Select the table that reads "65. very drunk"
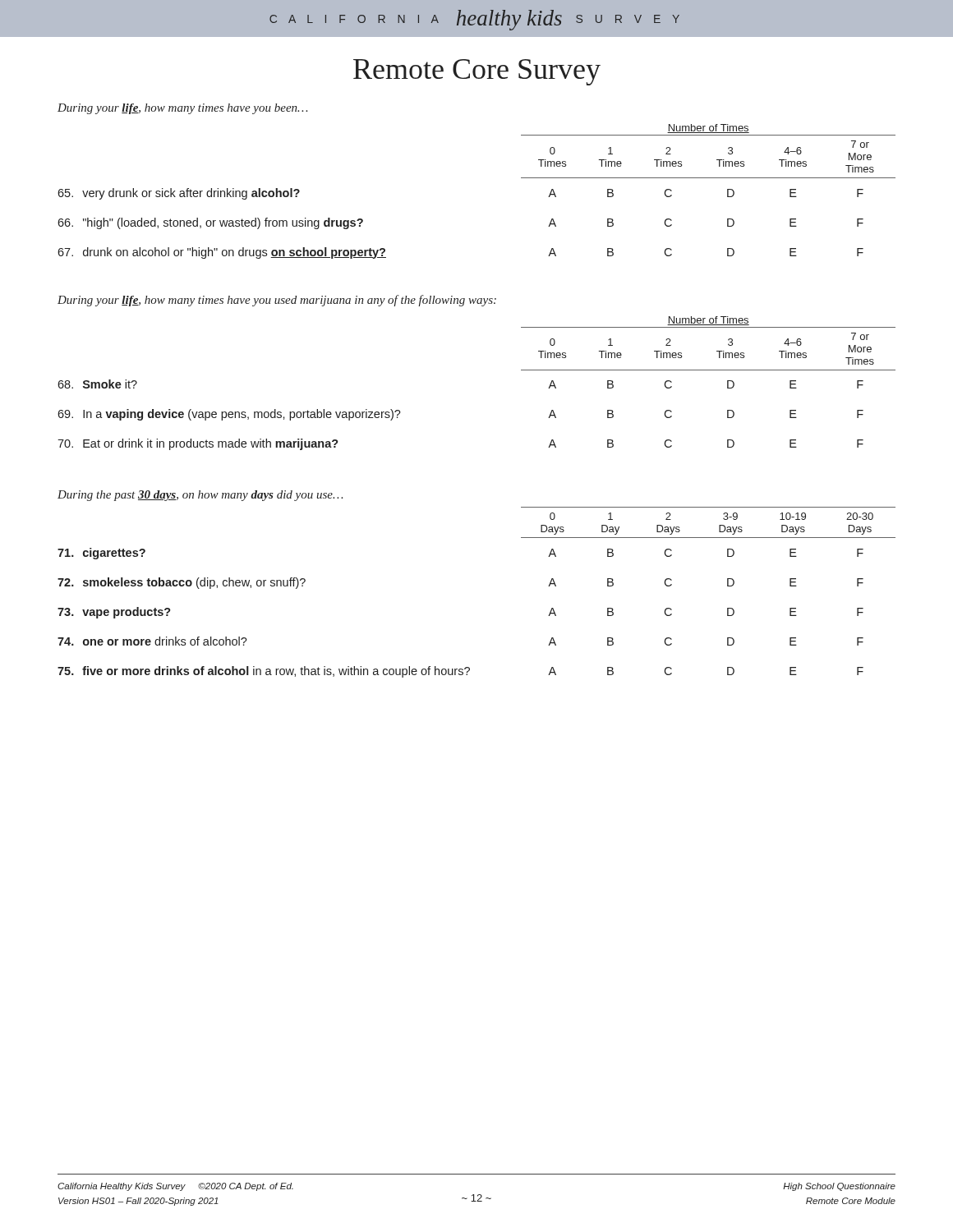Image resolution: width=953 pixels, height=1232 pixels. (476, 192)
